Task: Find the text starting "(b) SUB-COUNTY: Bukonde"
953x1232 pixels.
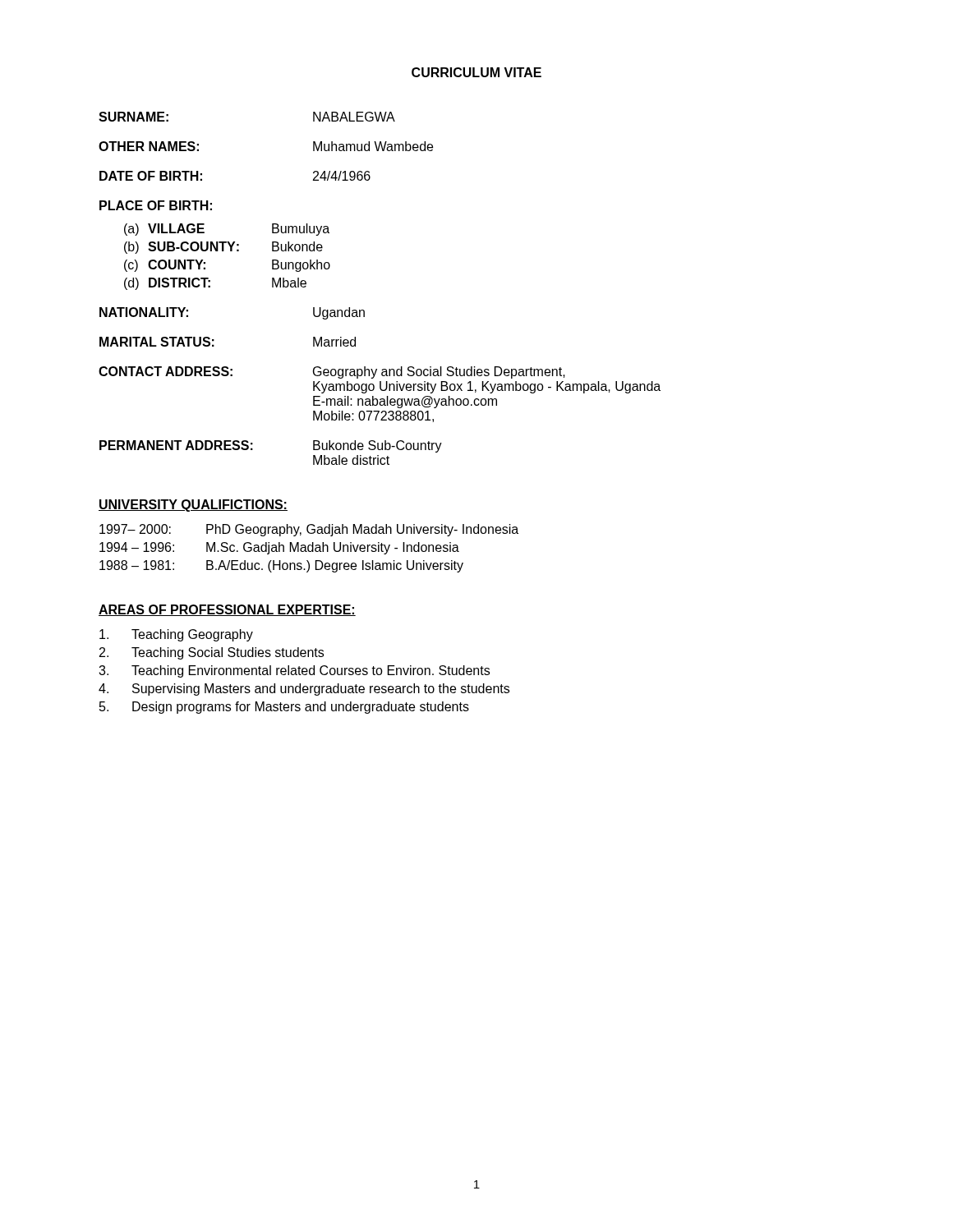Action: click(223, 248)
